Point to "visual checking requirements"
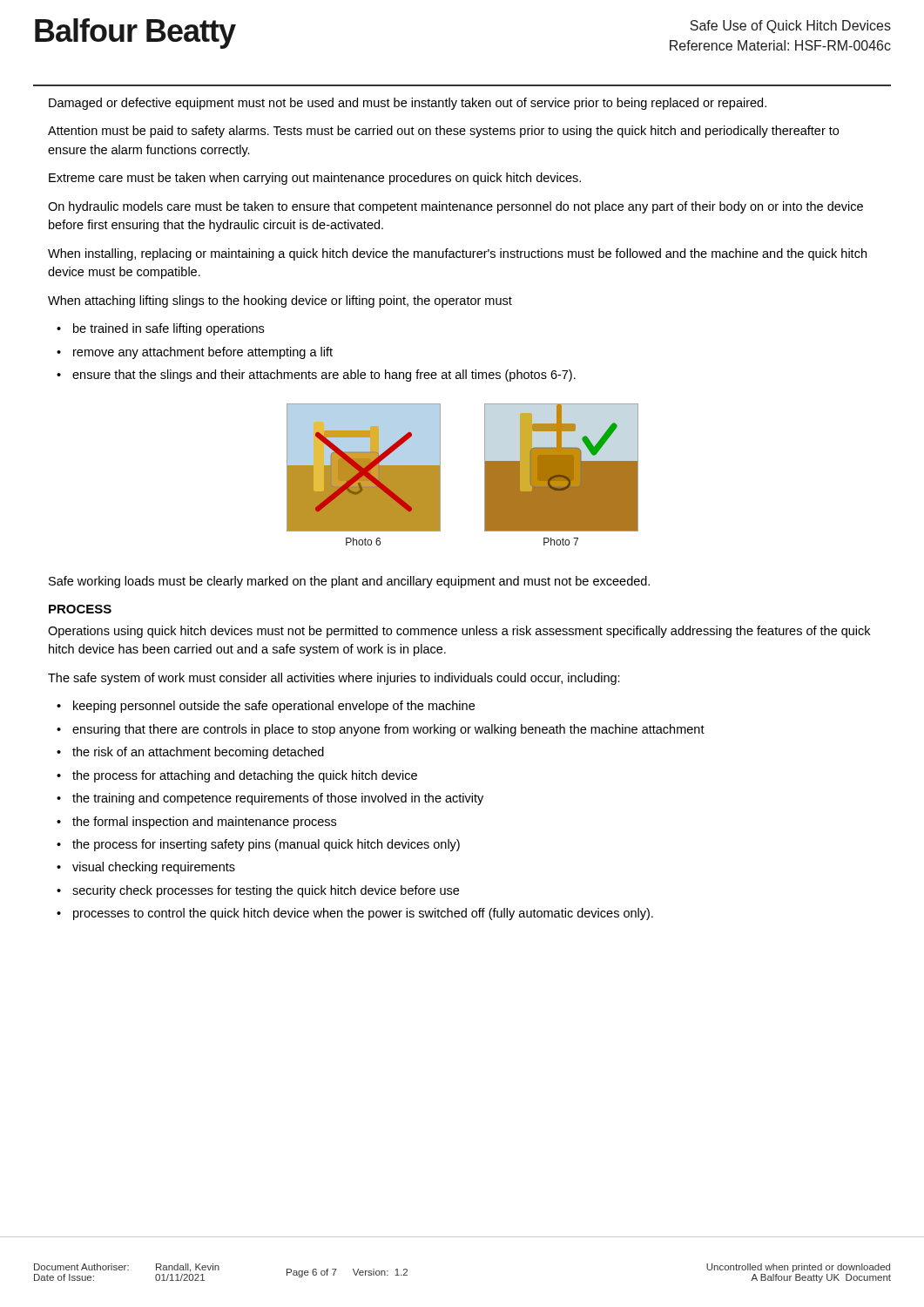The height and width of the screenshot is (1307, 924). click(x=154, y=867)
